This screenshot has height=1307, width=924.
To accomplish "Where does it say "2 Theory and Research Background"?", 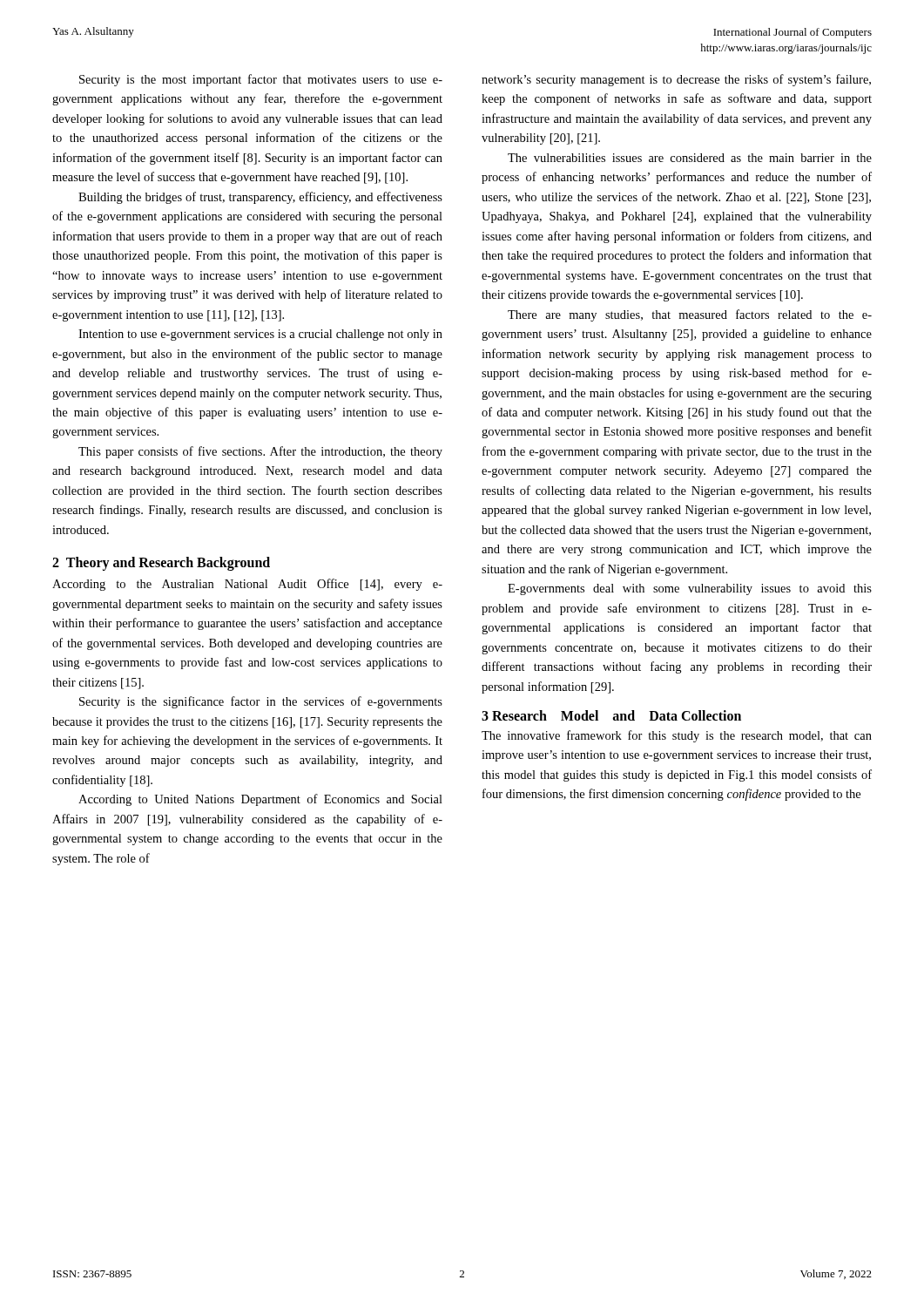I will click(x=161, y=563).
